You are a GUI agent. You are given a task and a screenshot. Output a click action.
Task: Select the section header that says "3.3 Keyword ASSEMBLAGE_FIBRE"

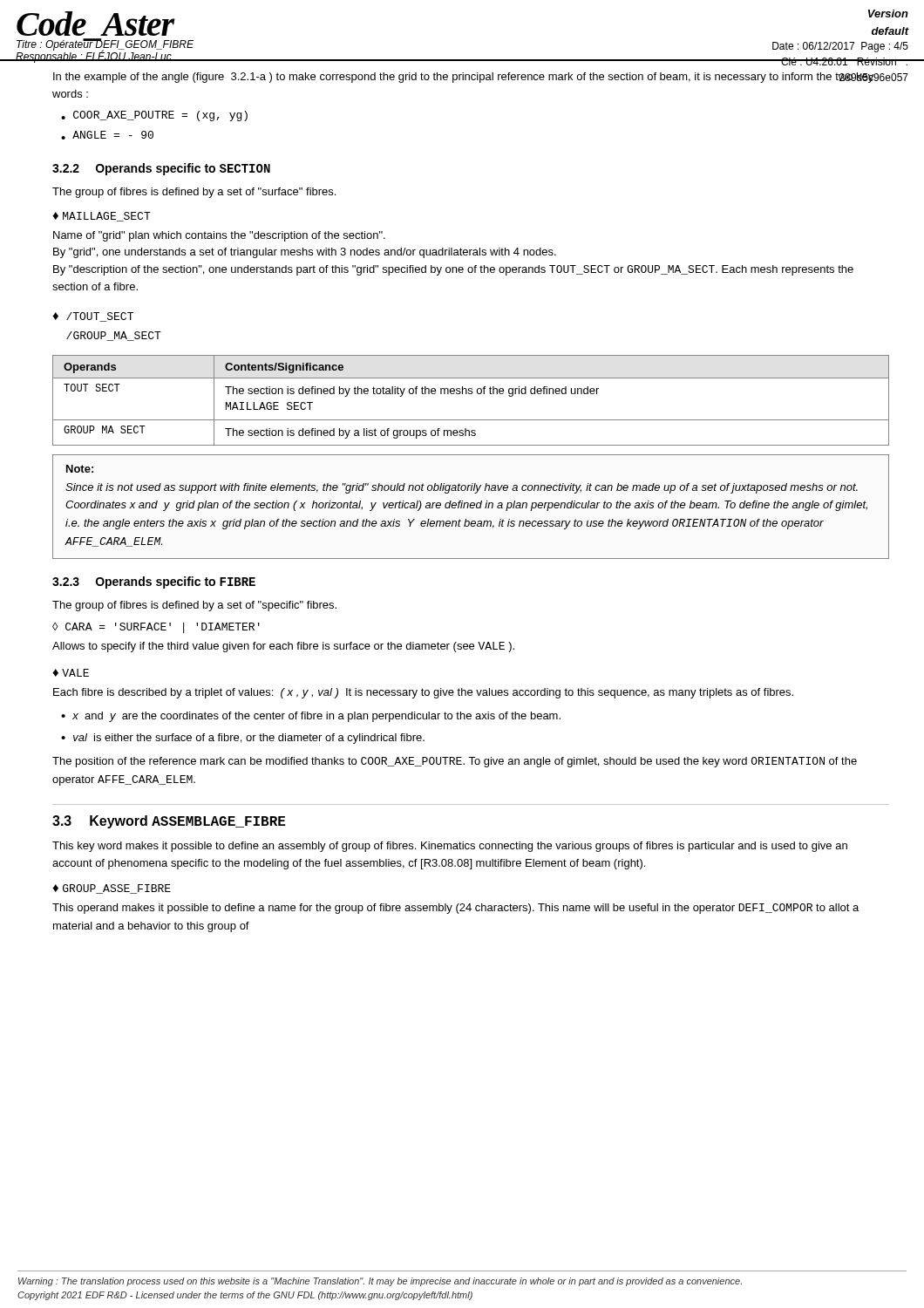169,822
